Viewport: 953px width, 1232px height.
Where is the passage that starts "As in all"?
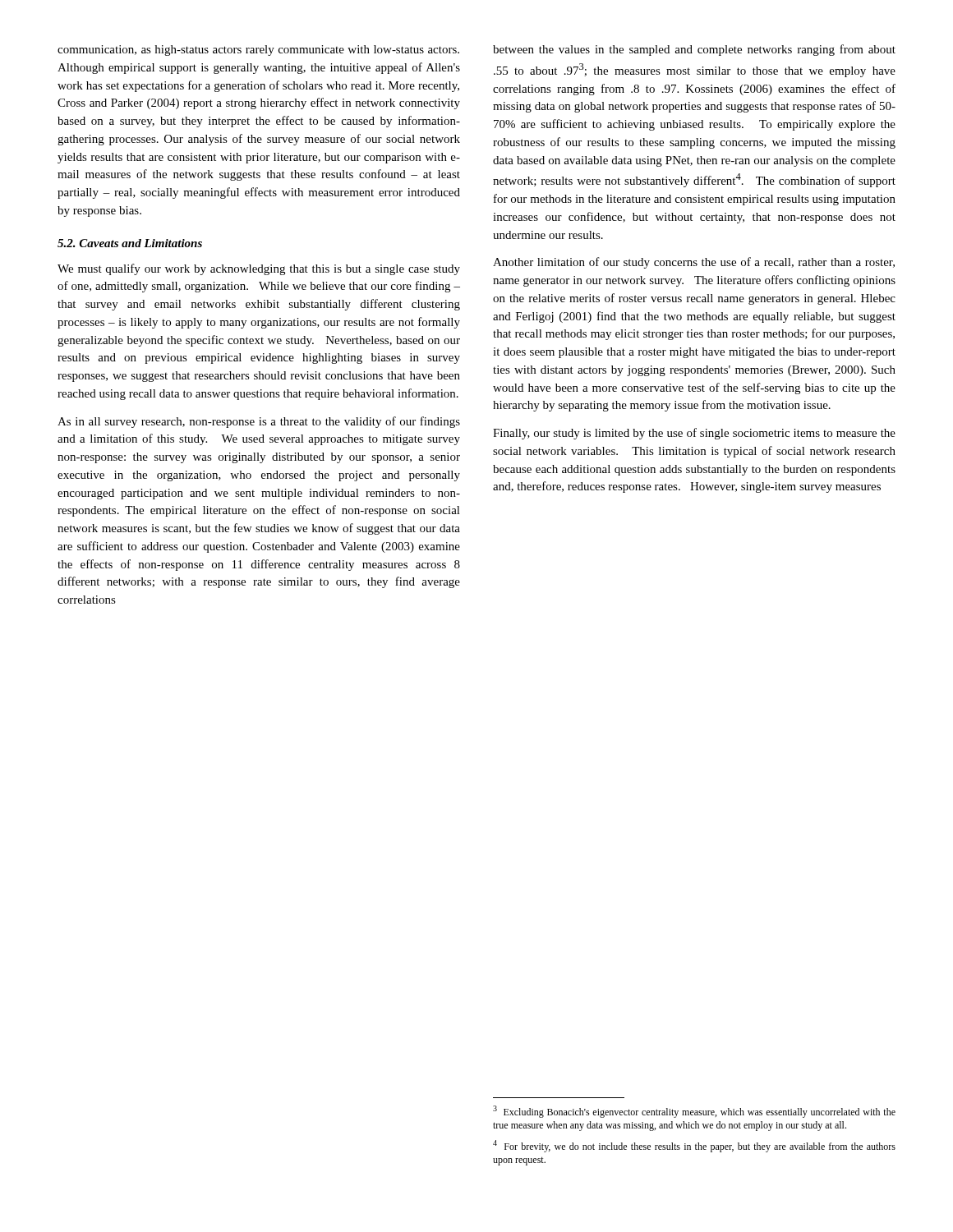click(259, 510)
